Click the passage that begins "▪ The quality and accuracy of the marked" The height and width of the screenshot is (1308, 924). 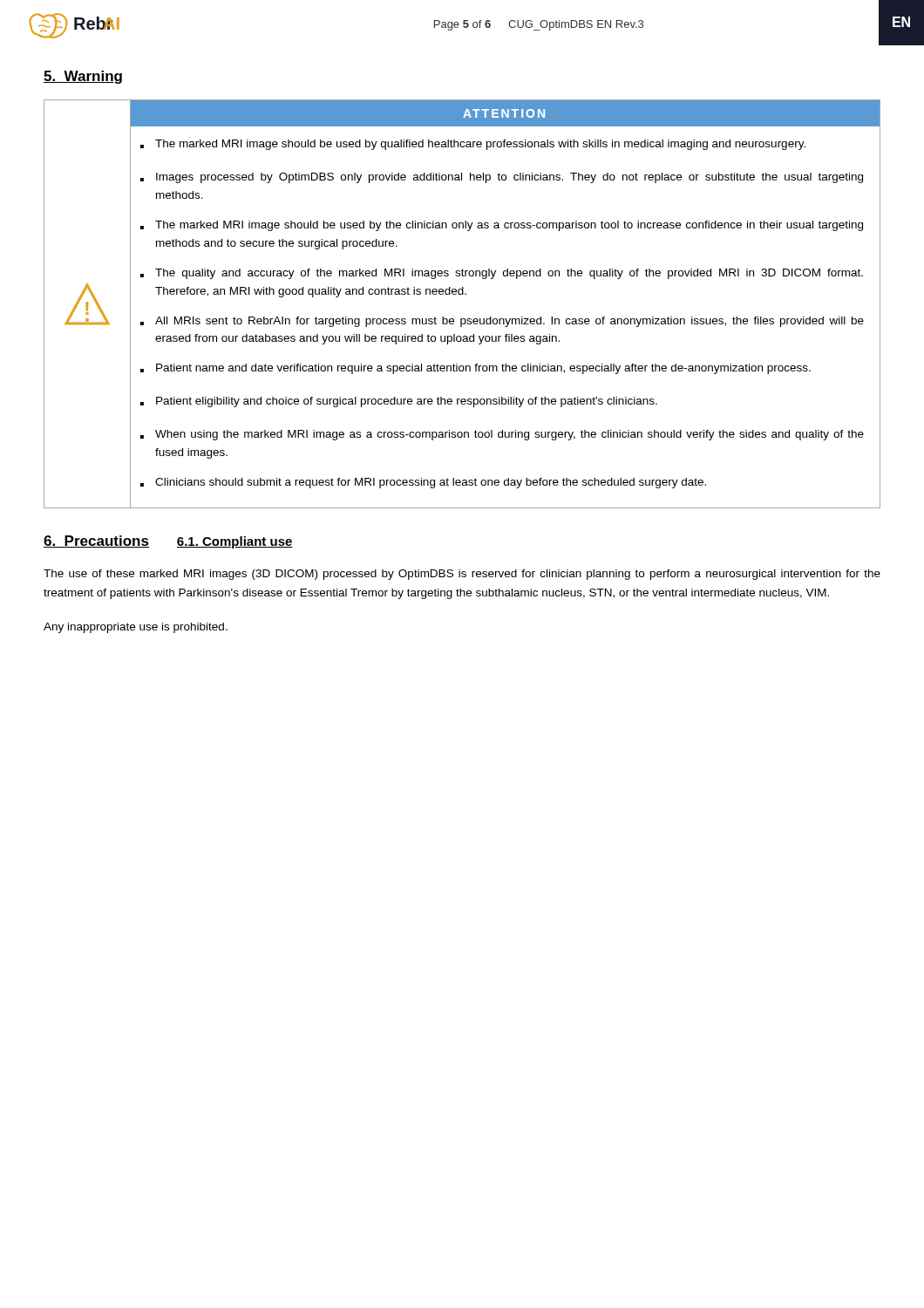click(502, 282)
